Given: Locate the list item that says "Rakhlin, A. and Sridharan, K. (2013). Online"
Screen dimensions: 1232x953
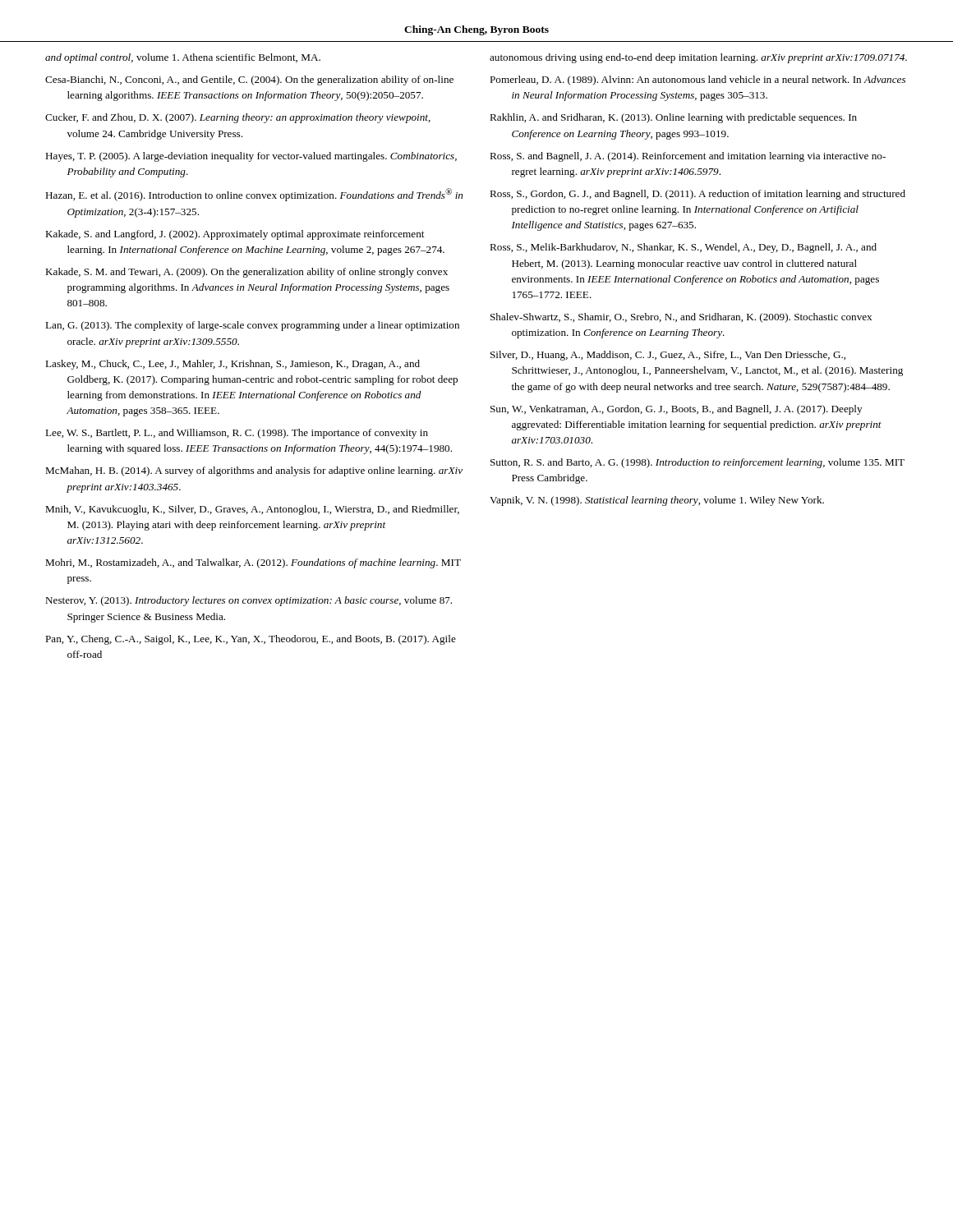Looking at the screenshot, I should point(673,125).
